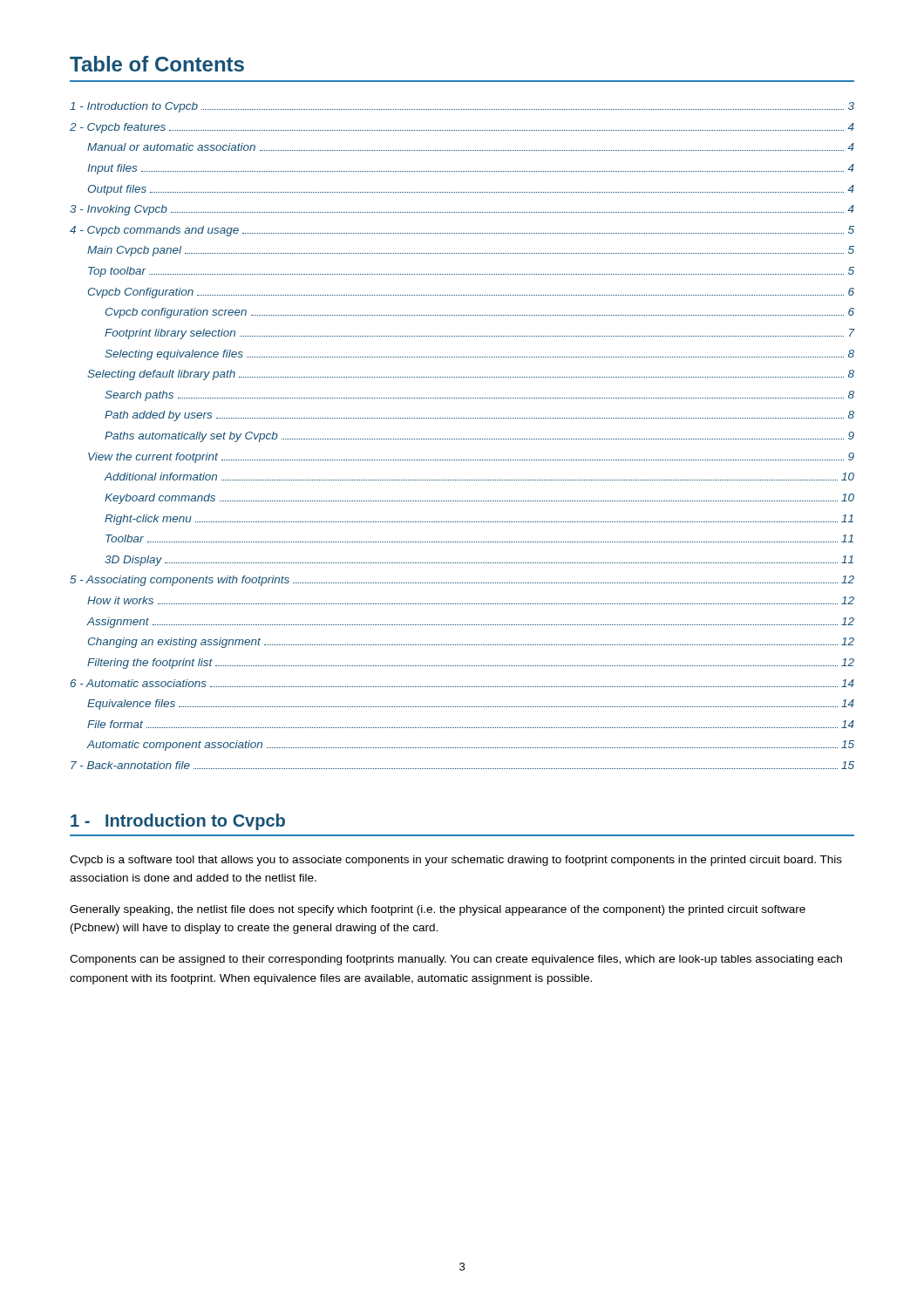Navigate to the block starting "Paths automatically set by Cvpcb 9"

pyautogui.click(x=479, y=436)
